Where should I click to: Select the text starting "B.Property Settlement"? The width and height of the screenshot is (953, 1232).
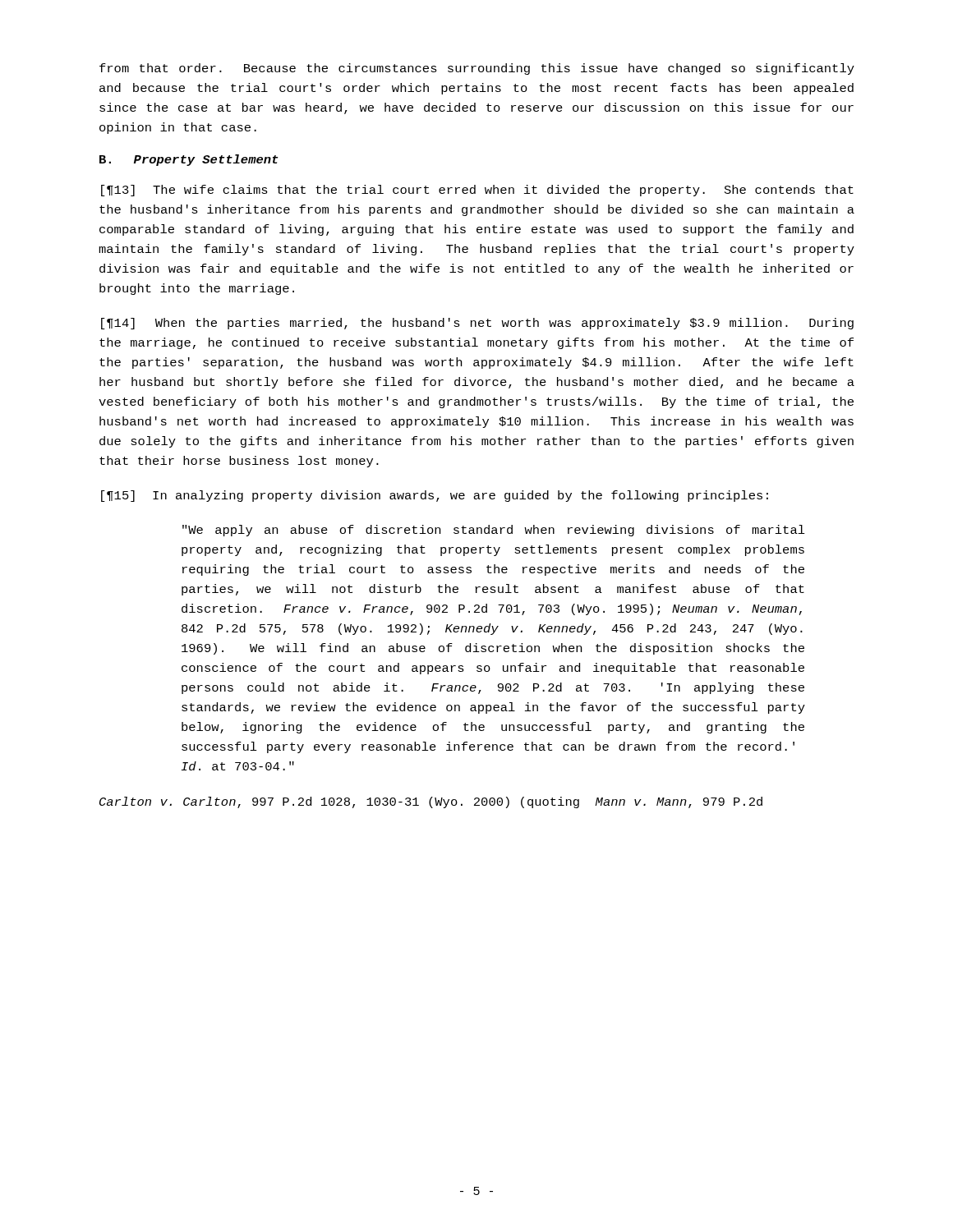pyautogui.click(x=189, y=160)
